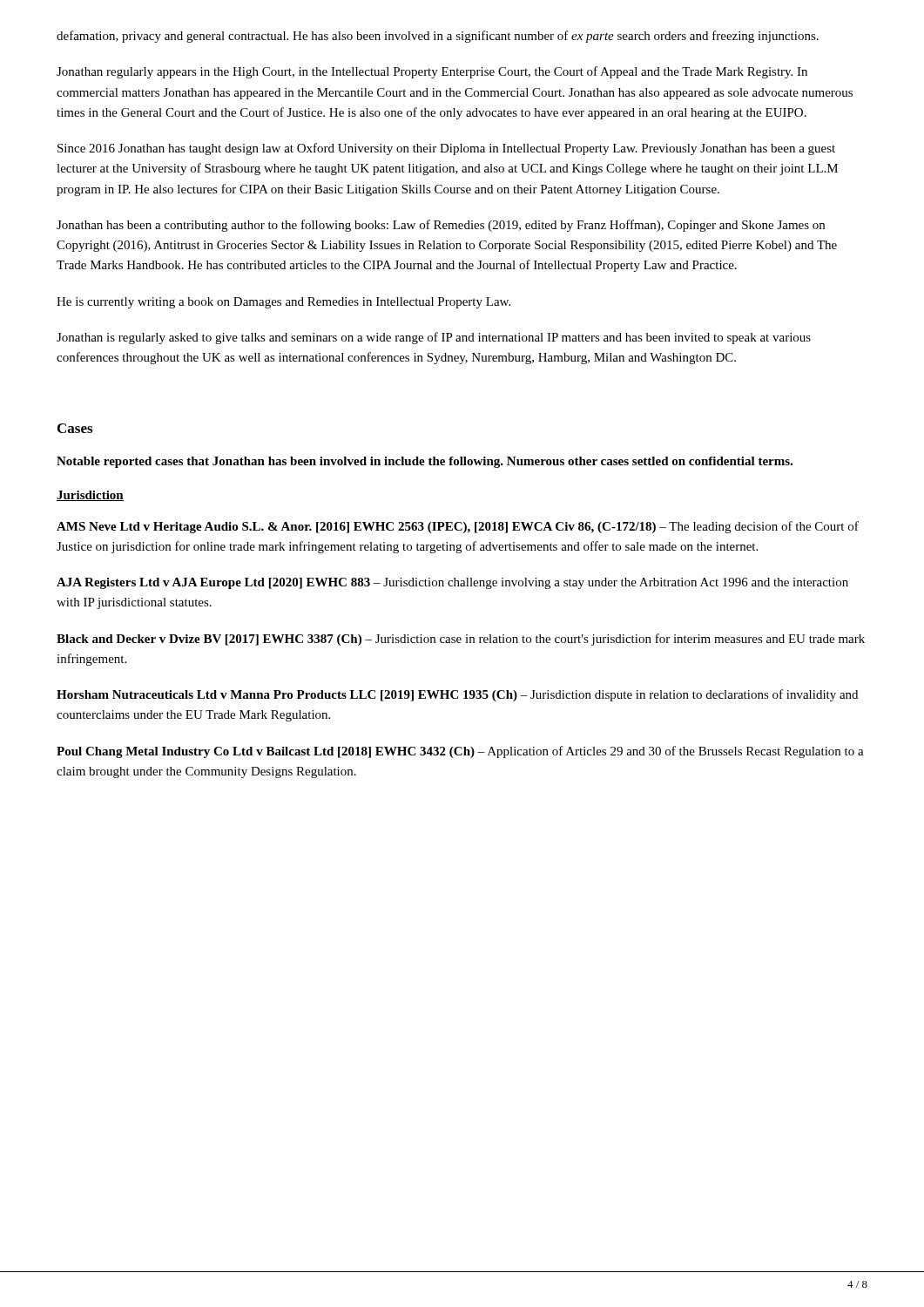Viewport: 924px width, 1307px height.
Task: Point to the passage starting "AMS Neve Ltd v Heritage"
Action: click(458, 536)
